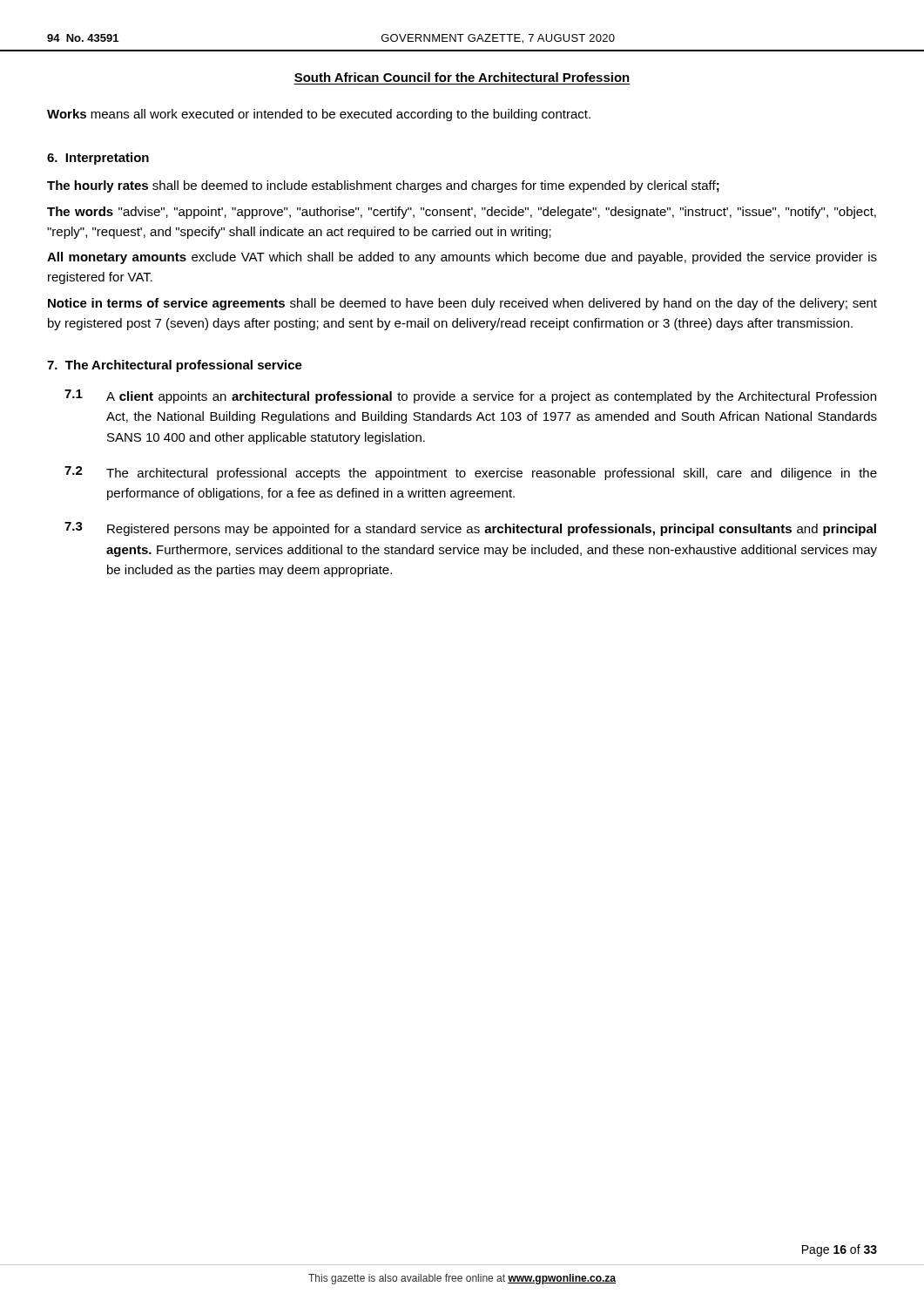Select the text starting "All monetary amounts exclude"

pos(462,267)
